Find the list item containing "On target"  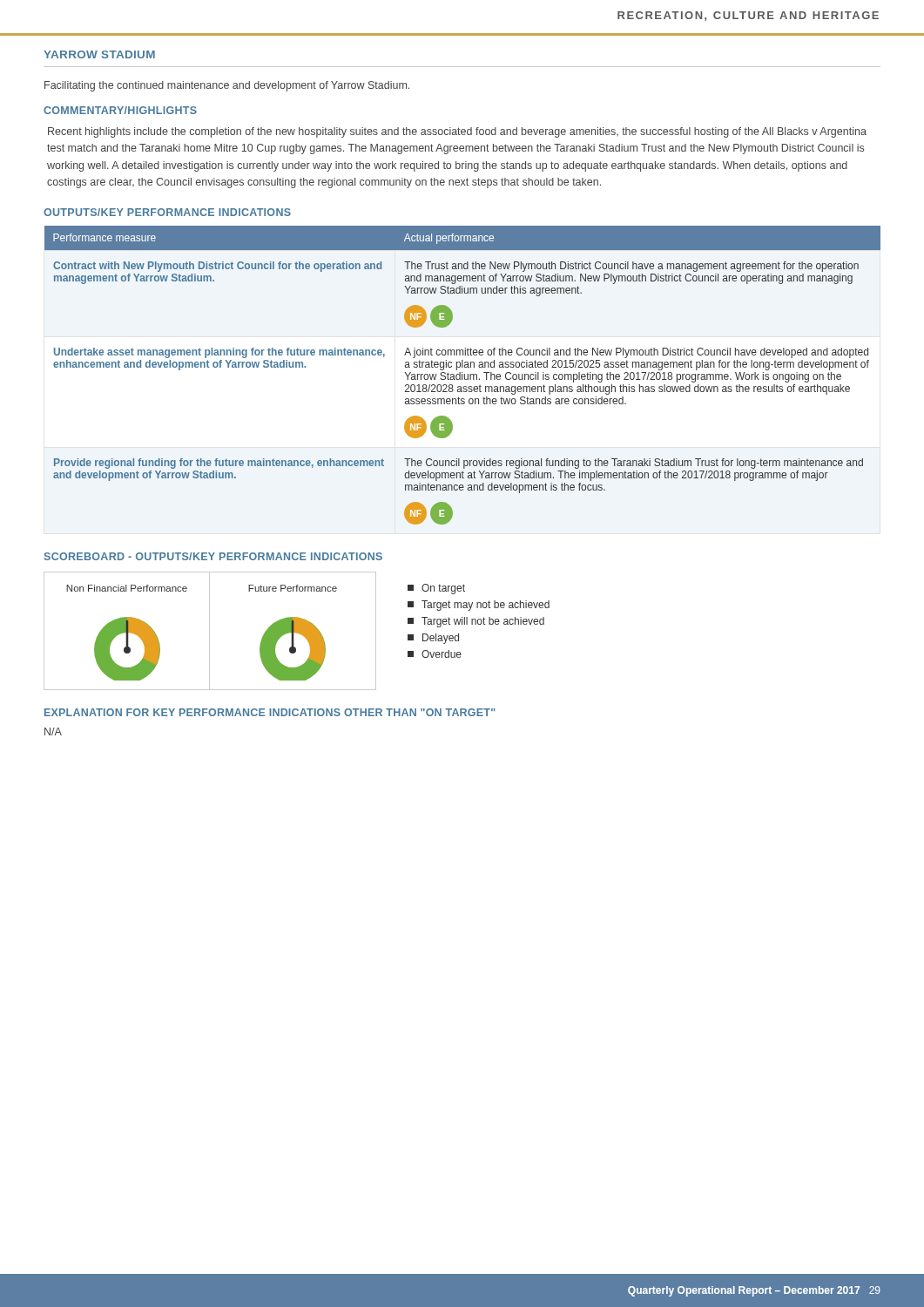[436, 588]
